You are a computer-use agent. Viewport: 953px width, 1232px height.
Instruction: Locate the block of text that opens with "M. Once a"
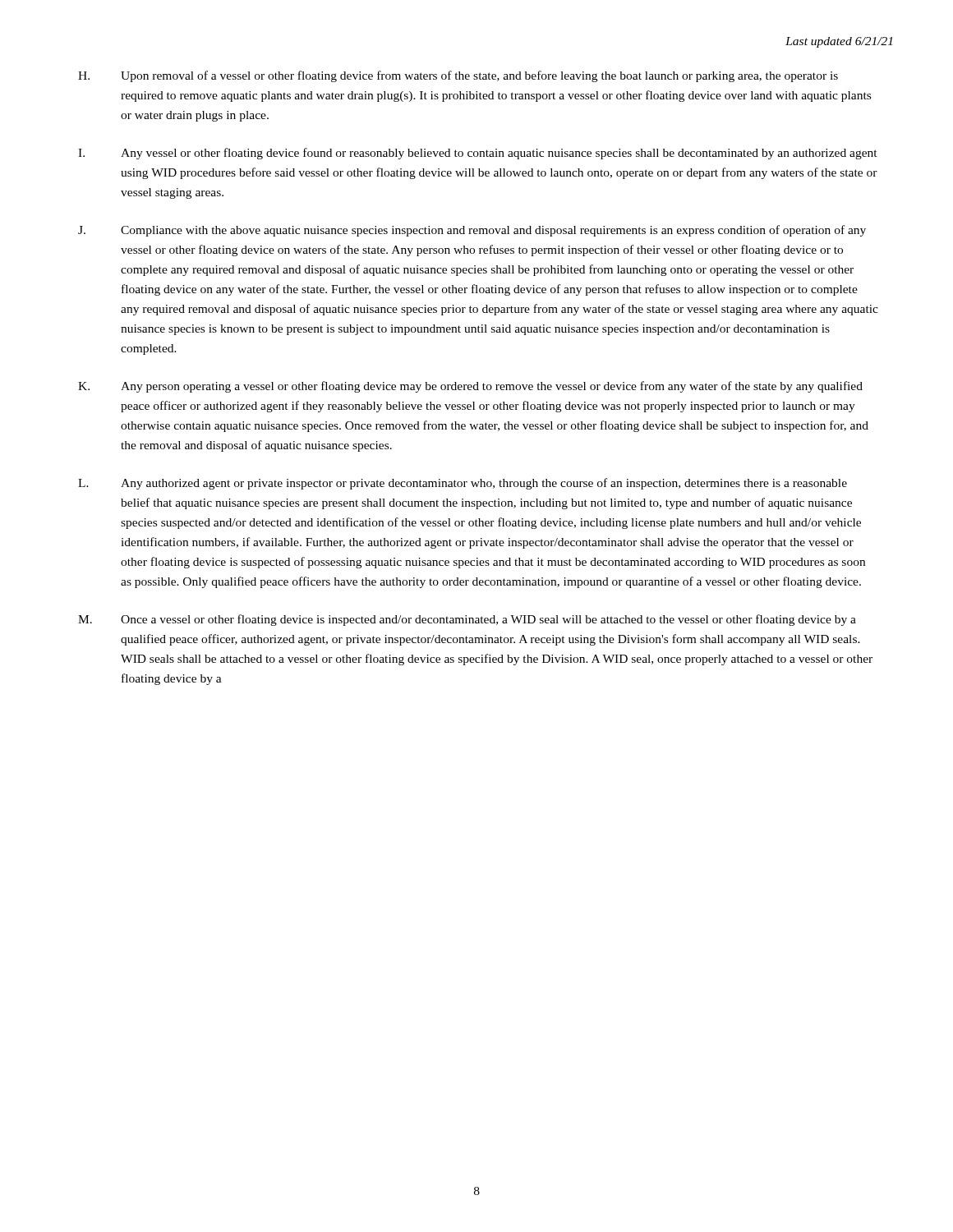pyautogui.click(x=479, y=649)
